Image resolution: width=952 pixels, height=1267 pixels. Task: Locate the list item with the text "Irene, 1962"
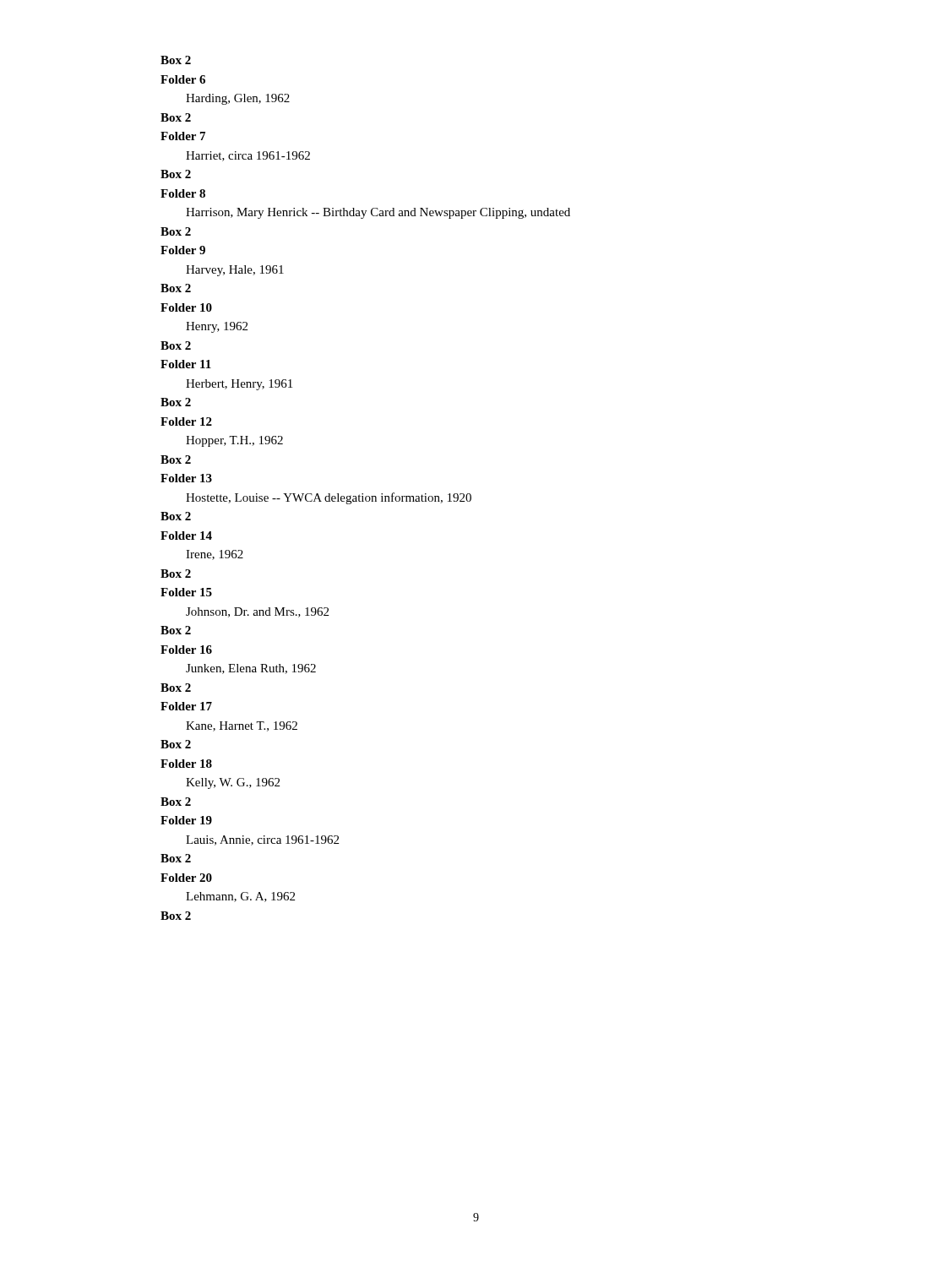215,554
